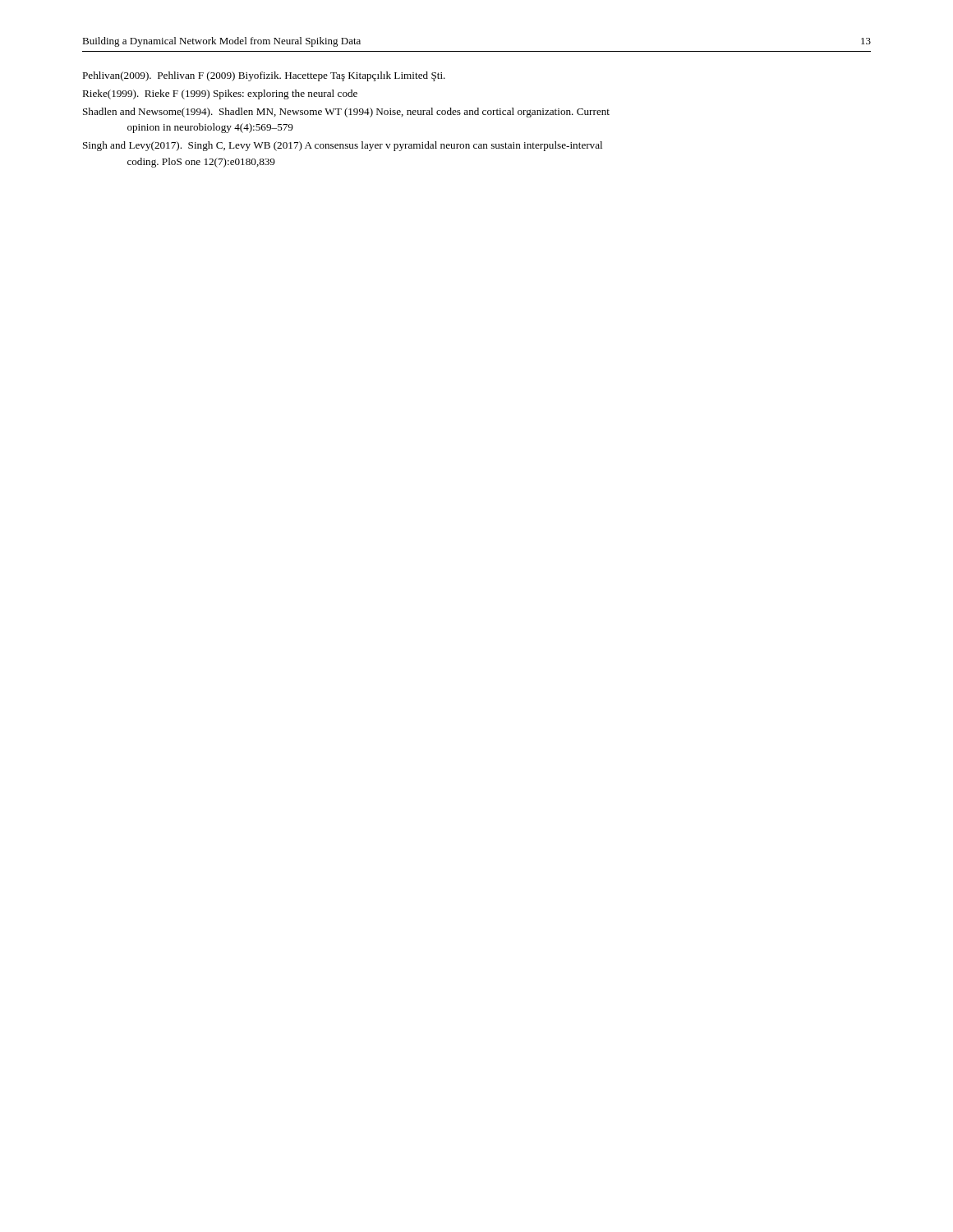This screenshot has height=1232, width=953.
Task: Navigate to the text block starting "Singh and Levy(2017). Singh C, Levy"
Action: click(342, 153)
